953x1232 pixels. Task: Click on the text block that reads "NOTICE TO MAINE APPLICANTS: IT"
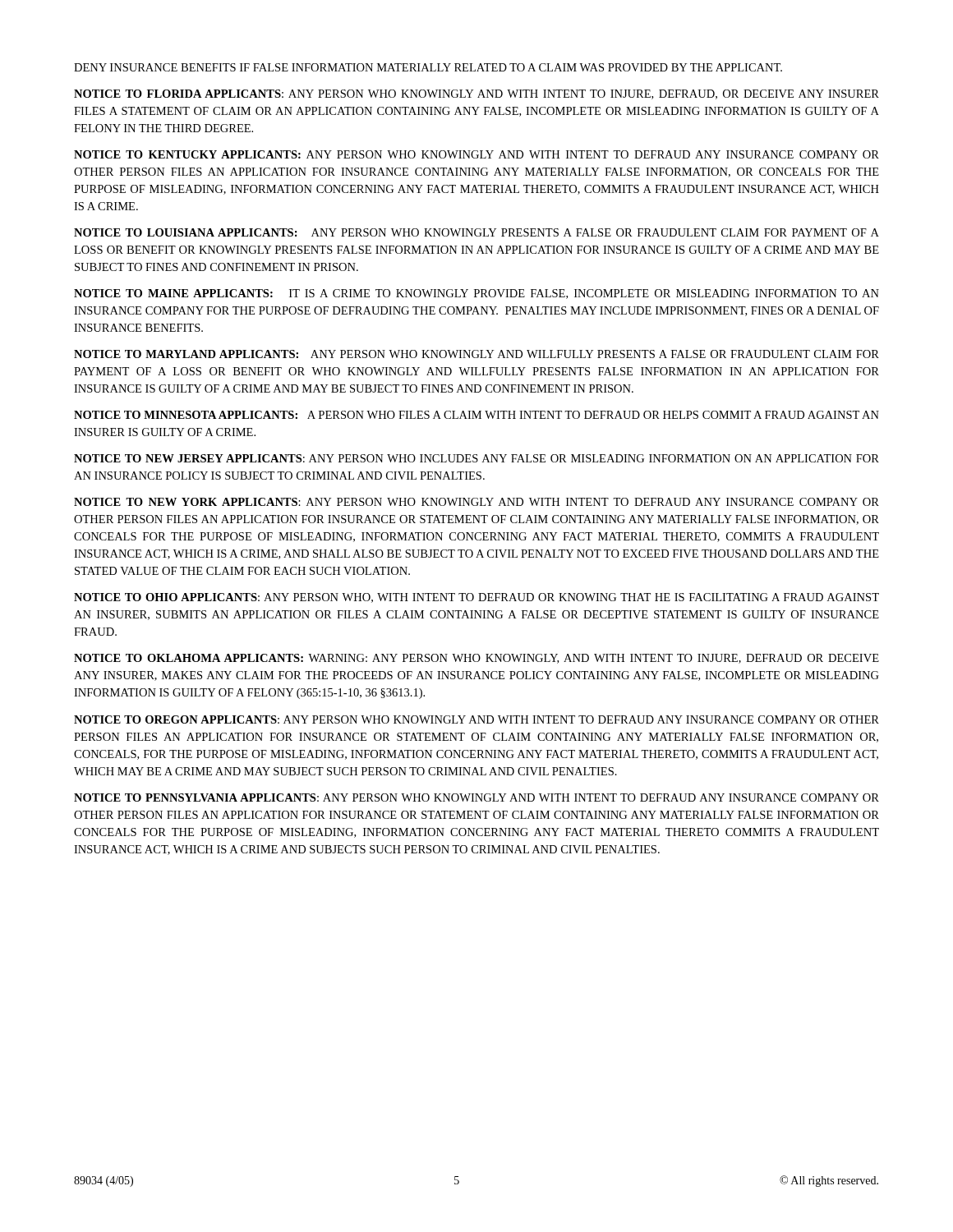point(476,311)
